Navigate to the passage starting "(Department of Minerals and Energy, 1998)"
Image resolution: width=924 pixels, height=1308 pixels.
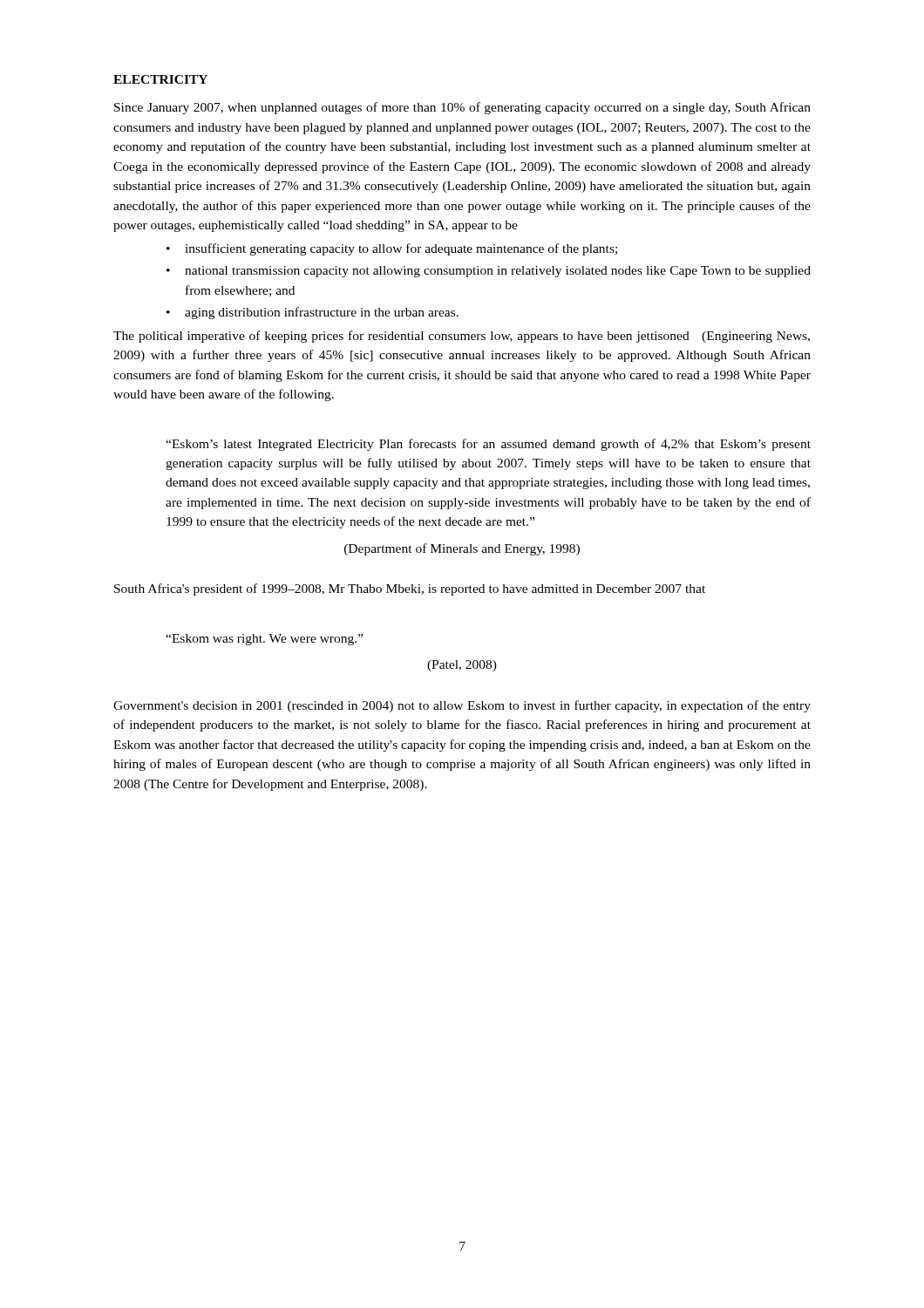462,548
